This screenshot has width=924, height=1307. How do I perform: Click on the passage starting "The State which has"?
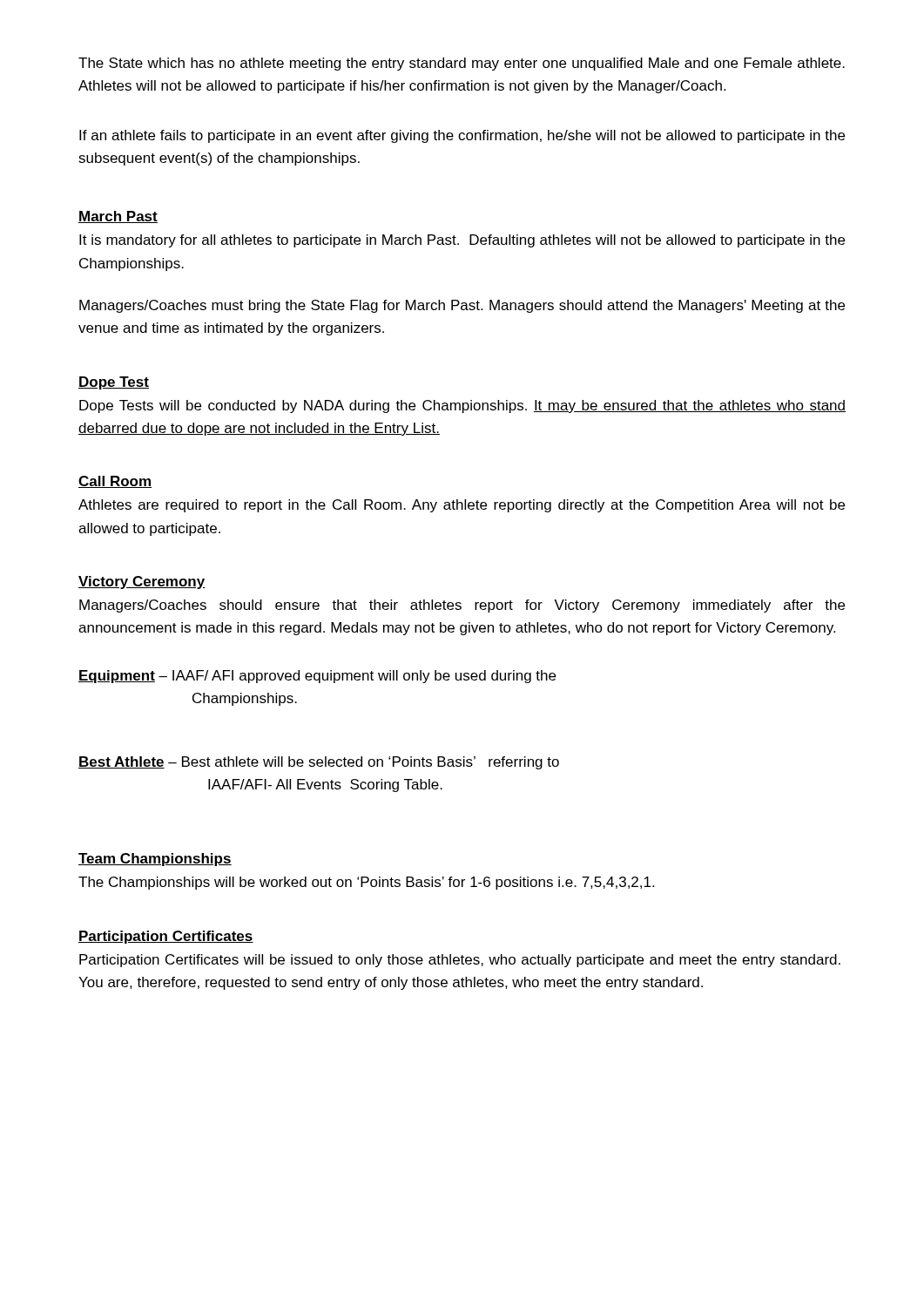click(x=462, y=75)
